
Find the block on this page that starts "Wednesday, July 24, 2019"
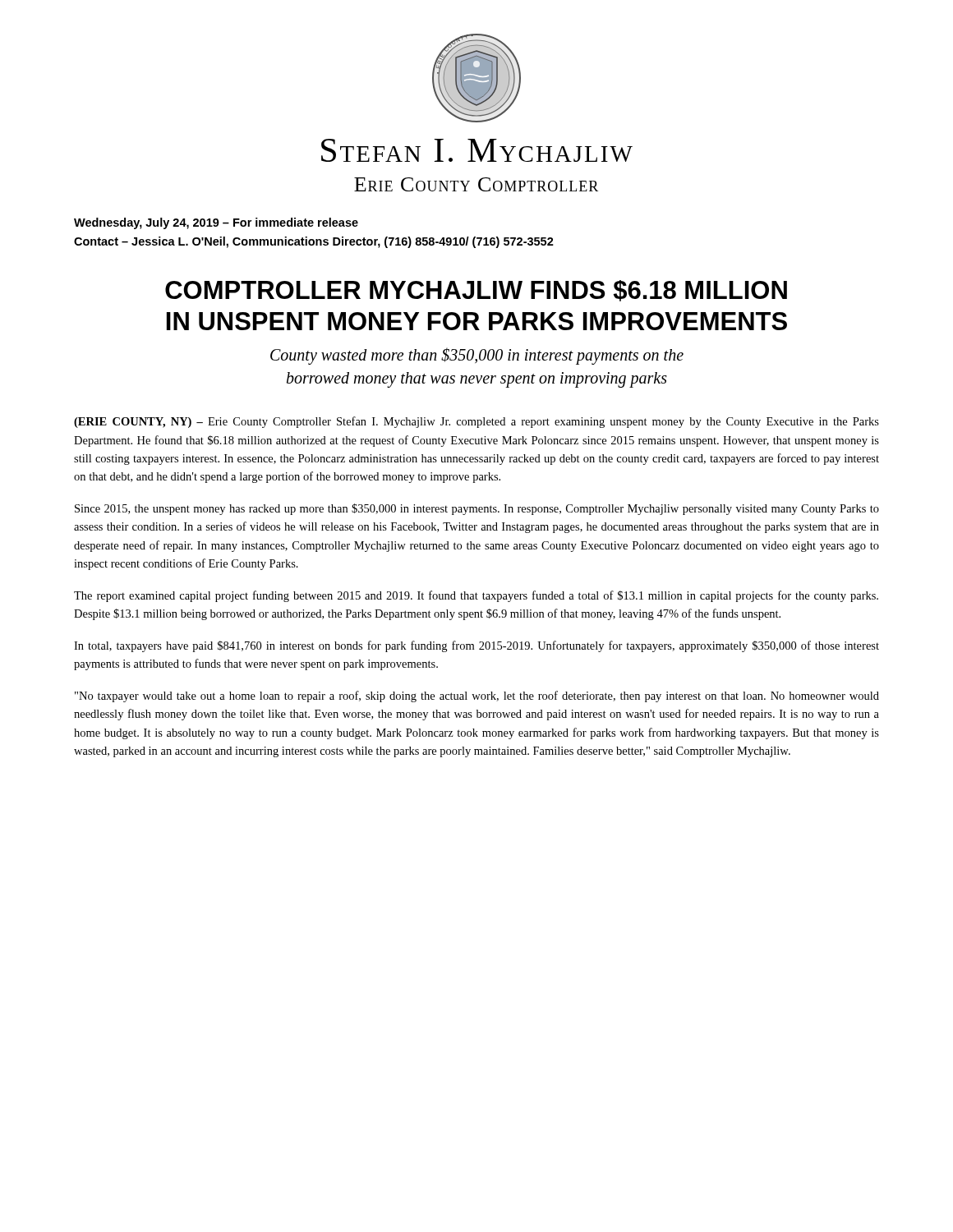click(314, 232)
